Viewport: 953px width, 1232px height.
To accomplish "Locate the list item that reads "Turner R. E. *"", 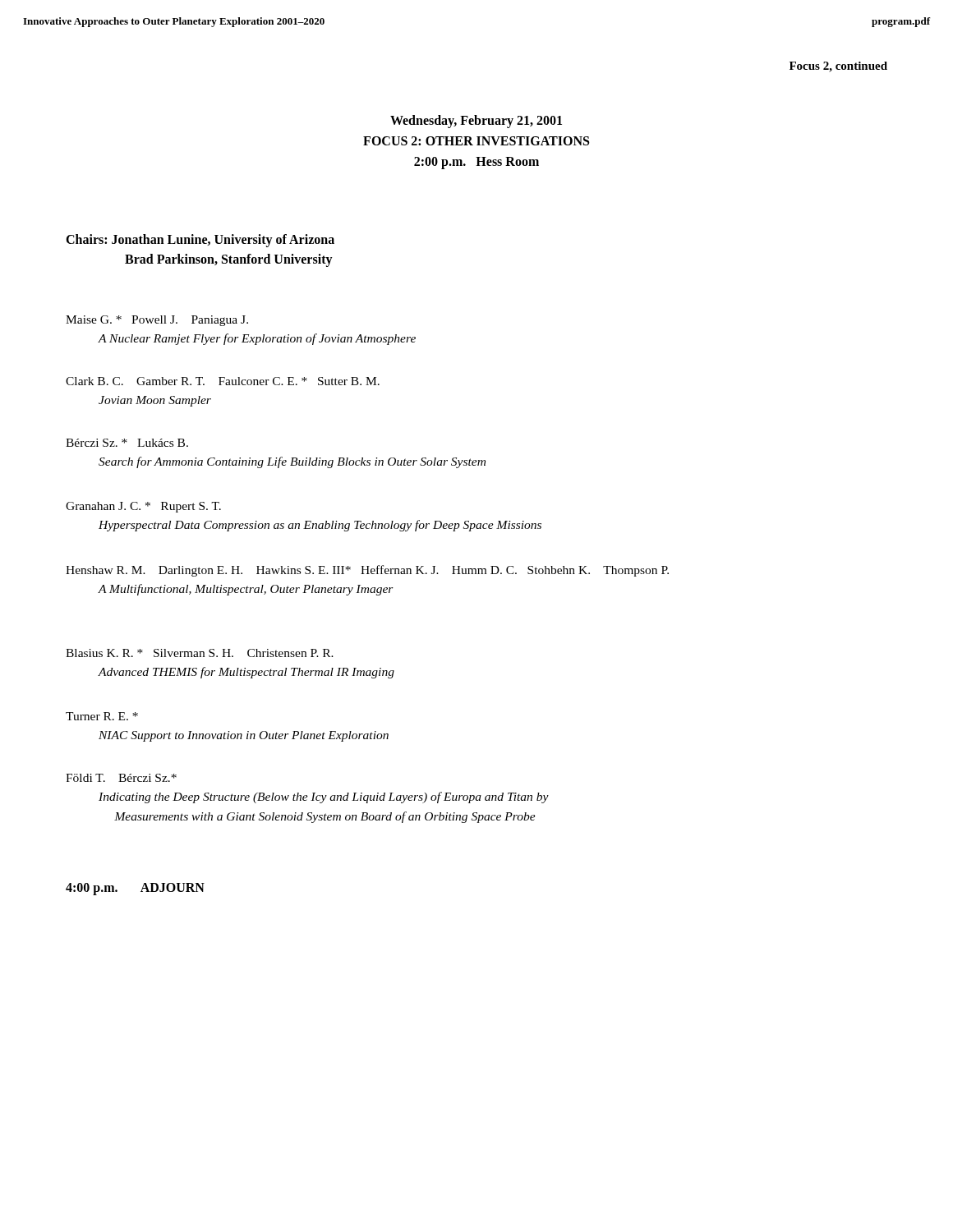I will (x=102, y=716).
